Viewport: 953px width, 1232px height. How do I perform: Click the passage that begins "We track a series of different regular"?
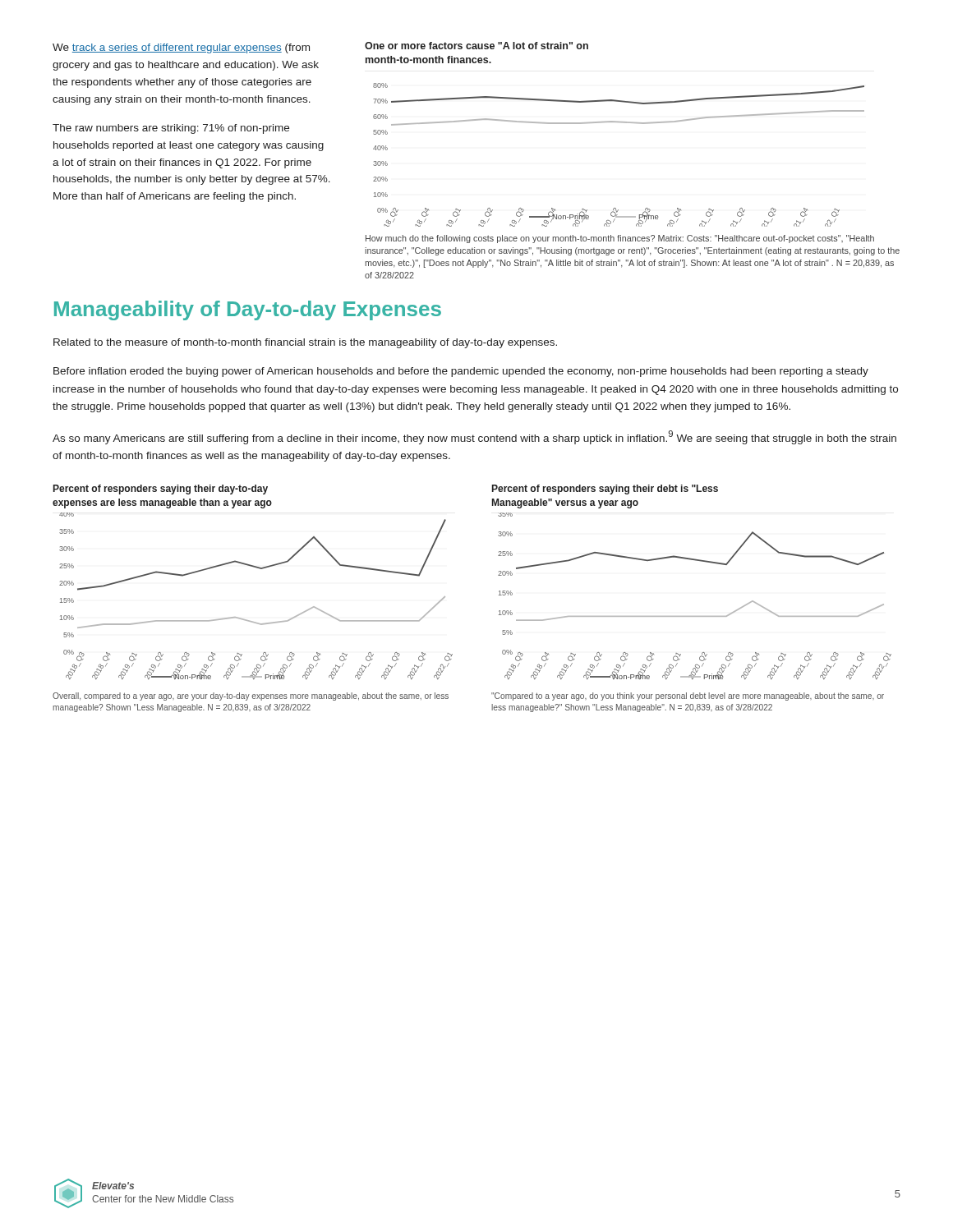(x=192, y=123)
